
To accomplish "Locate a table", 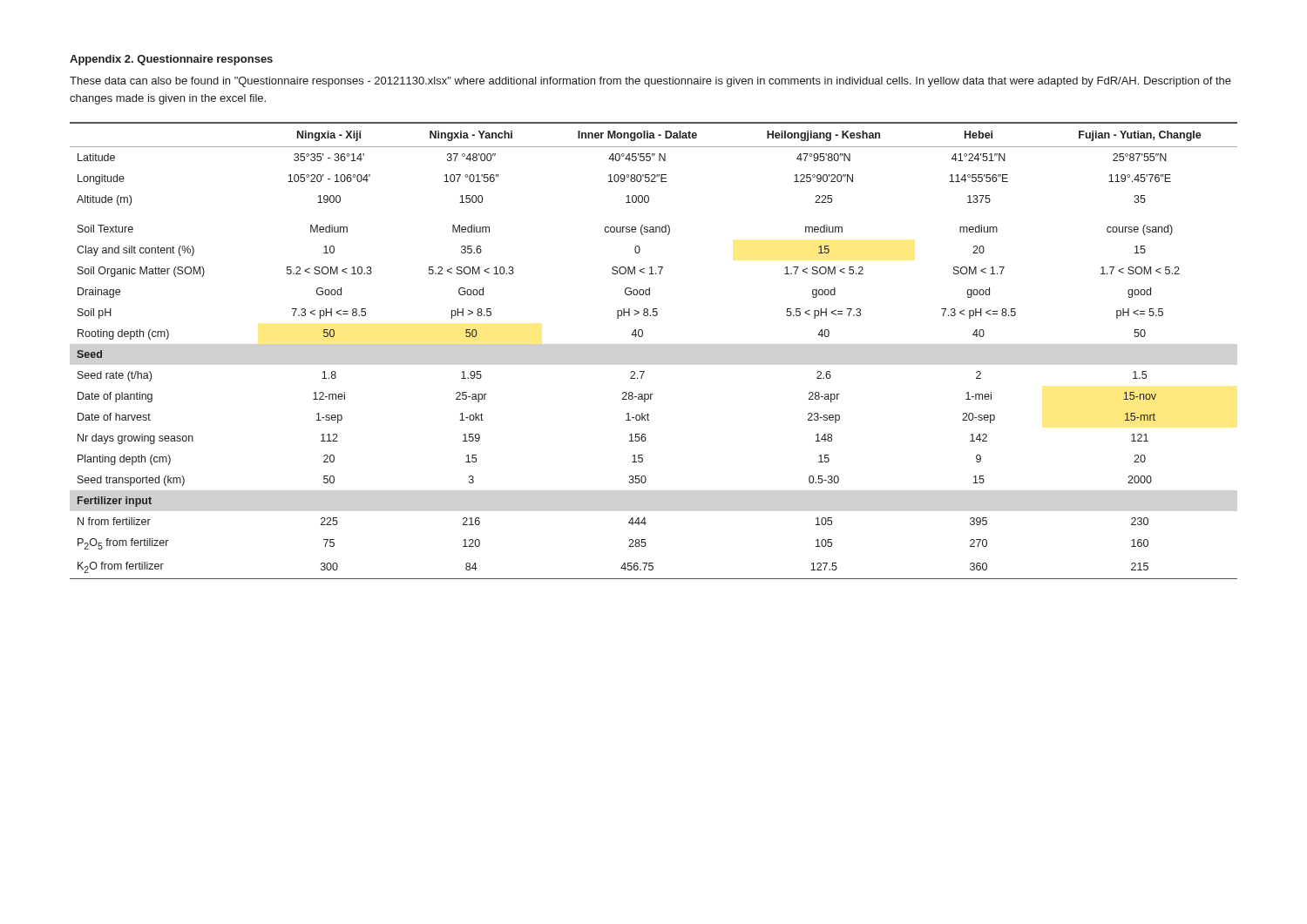I will [654, 351].
